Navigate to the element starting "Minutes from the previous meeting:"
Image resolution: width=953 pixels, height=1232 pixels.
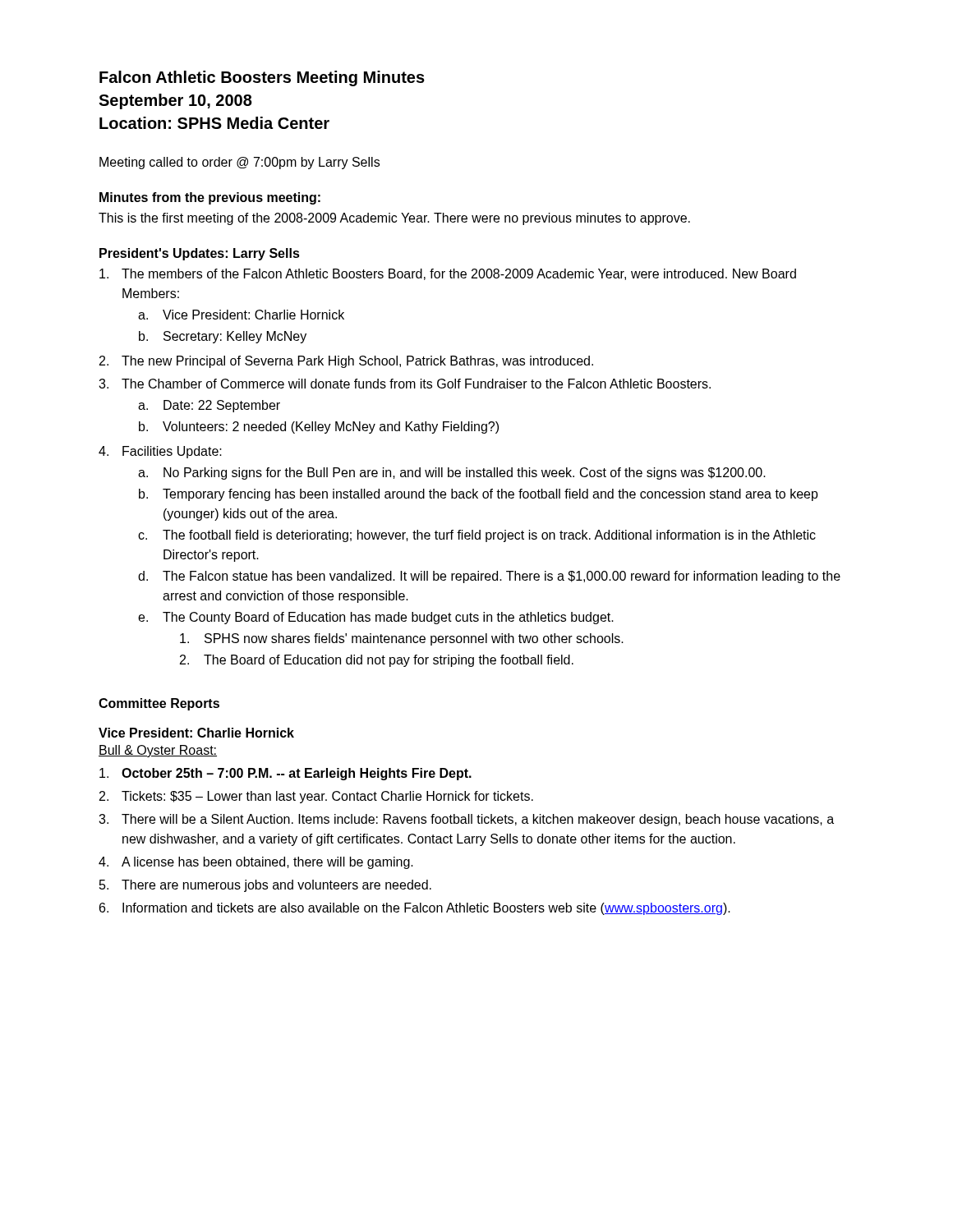pos(210,198)
